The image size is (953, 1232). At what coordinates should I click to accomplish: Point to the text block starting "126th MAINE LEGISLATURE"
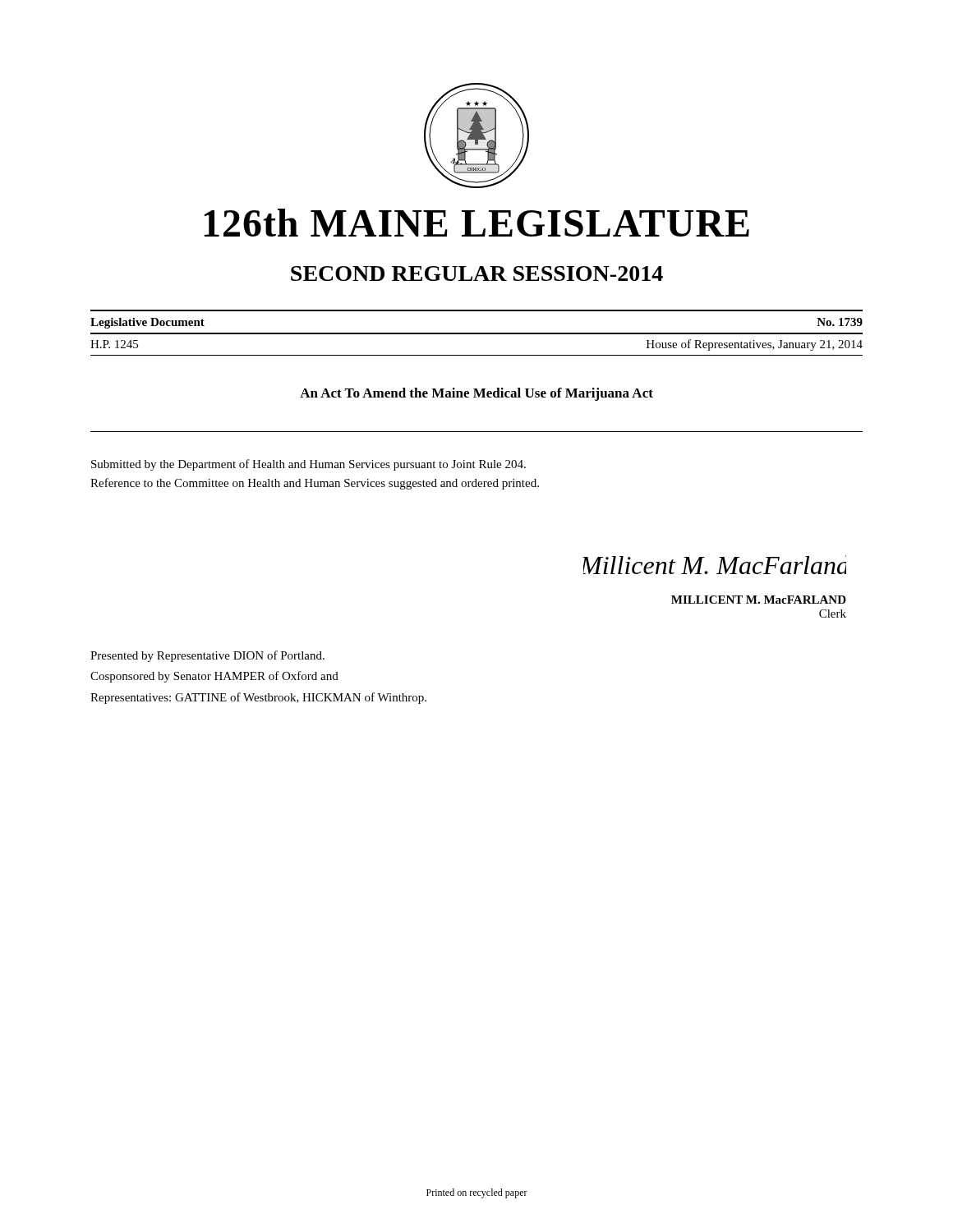click(x=476, y=223)
